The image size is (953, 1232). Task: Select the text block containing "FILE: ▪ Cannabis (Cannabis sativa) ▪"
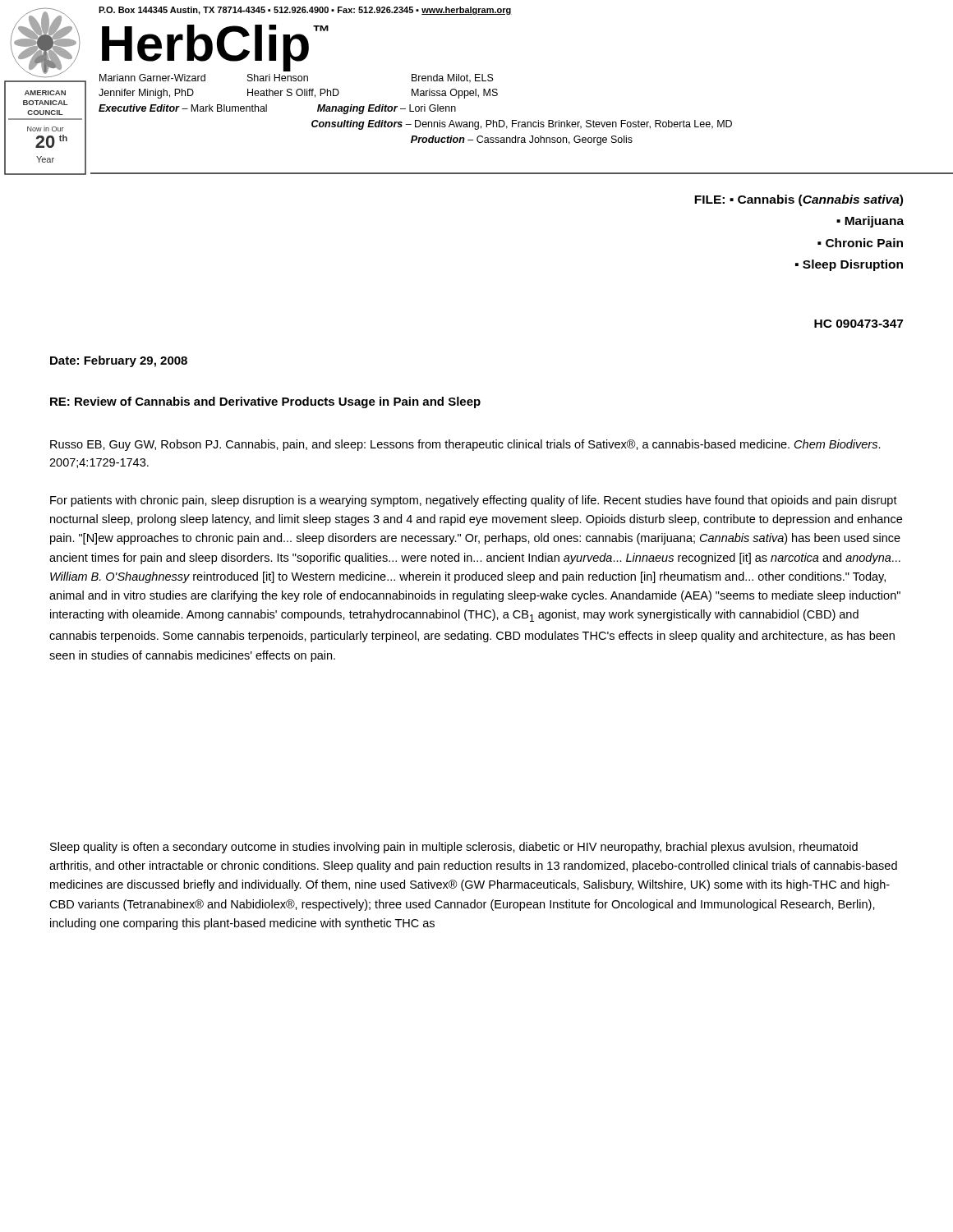(799, 200)
